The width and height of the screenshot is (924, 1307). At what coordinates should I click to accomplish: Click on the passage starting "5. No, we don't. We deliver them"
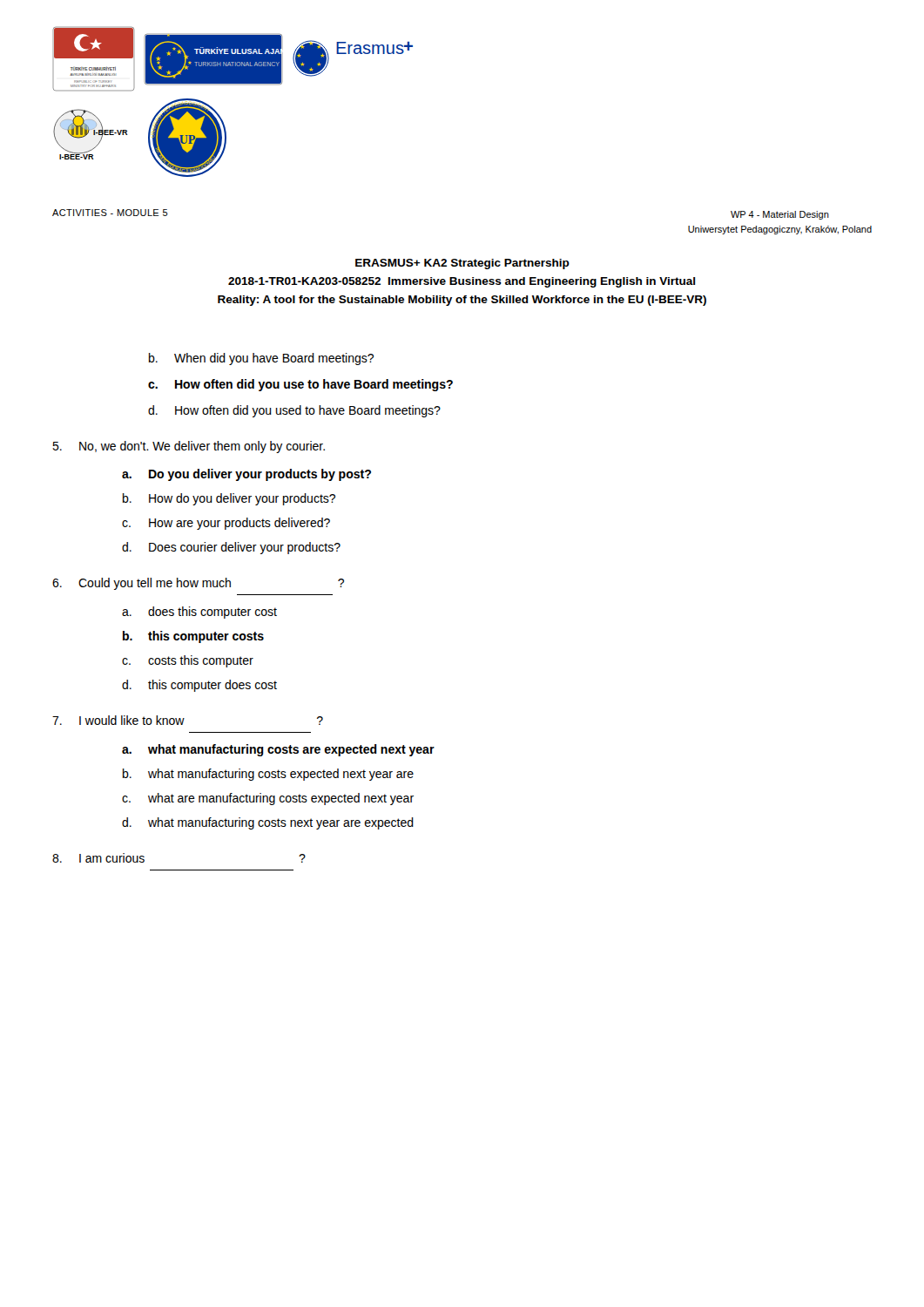point(189,447)
